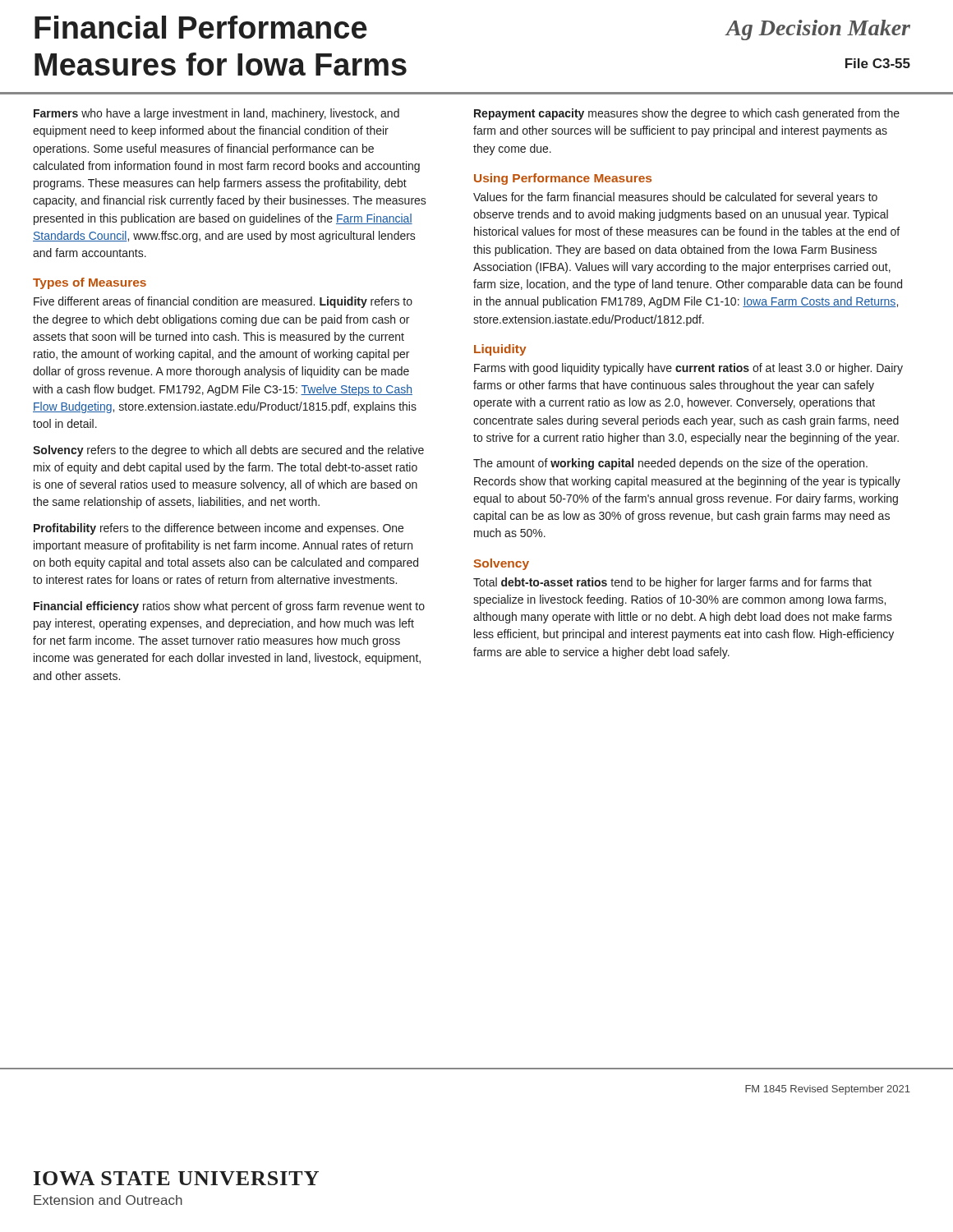The image size is (953, 1232).
Task: Locate the block starting "The amount of working"
Action: point(687,498)
